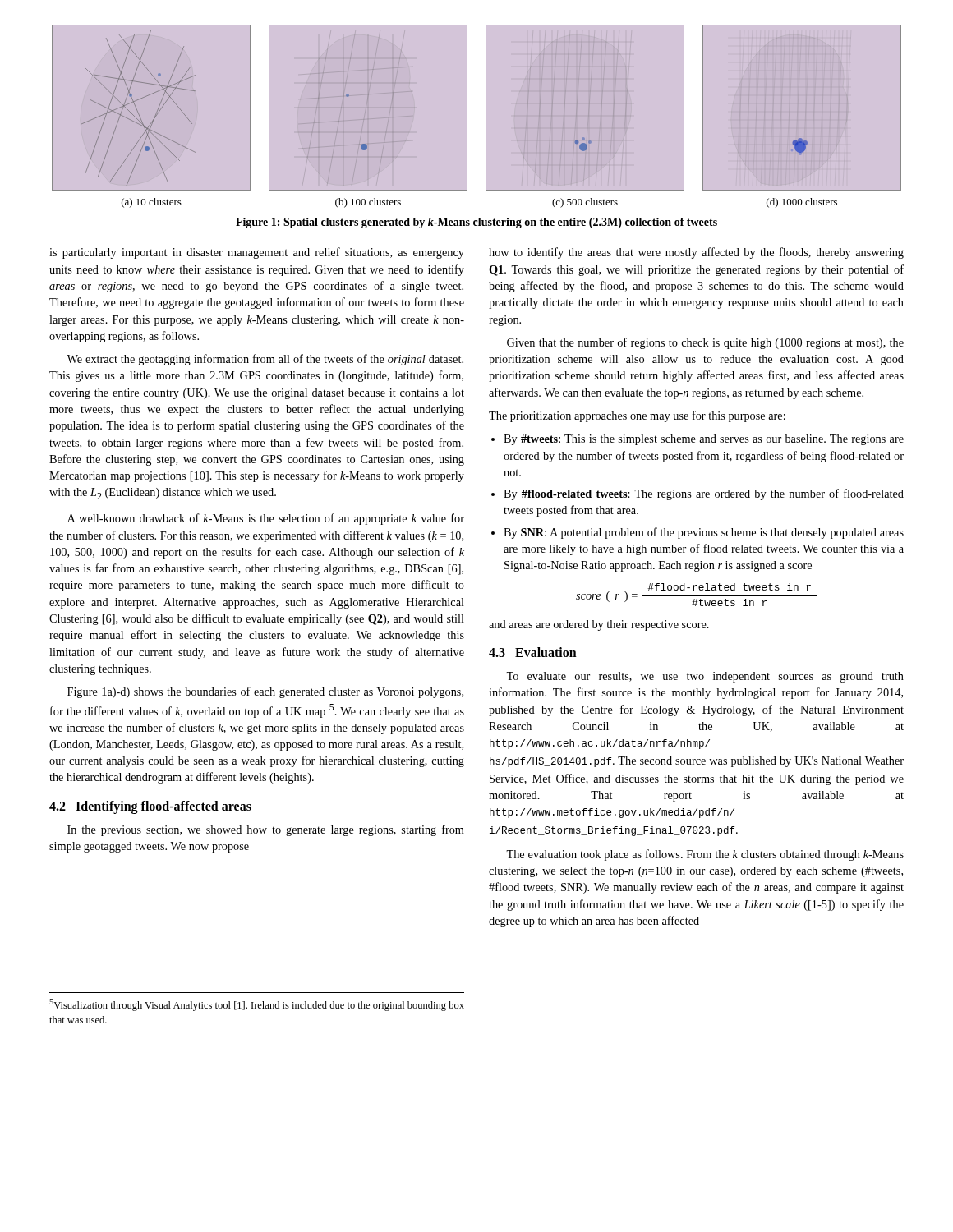Locate the caption containing "Figure 1: Spatial clusters generated by k-Means"
Viewport: 953px width, 1232px height.
click(x=476, y=222)
